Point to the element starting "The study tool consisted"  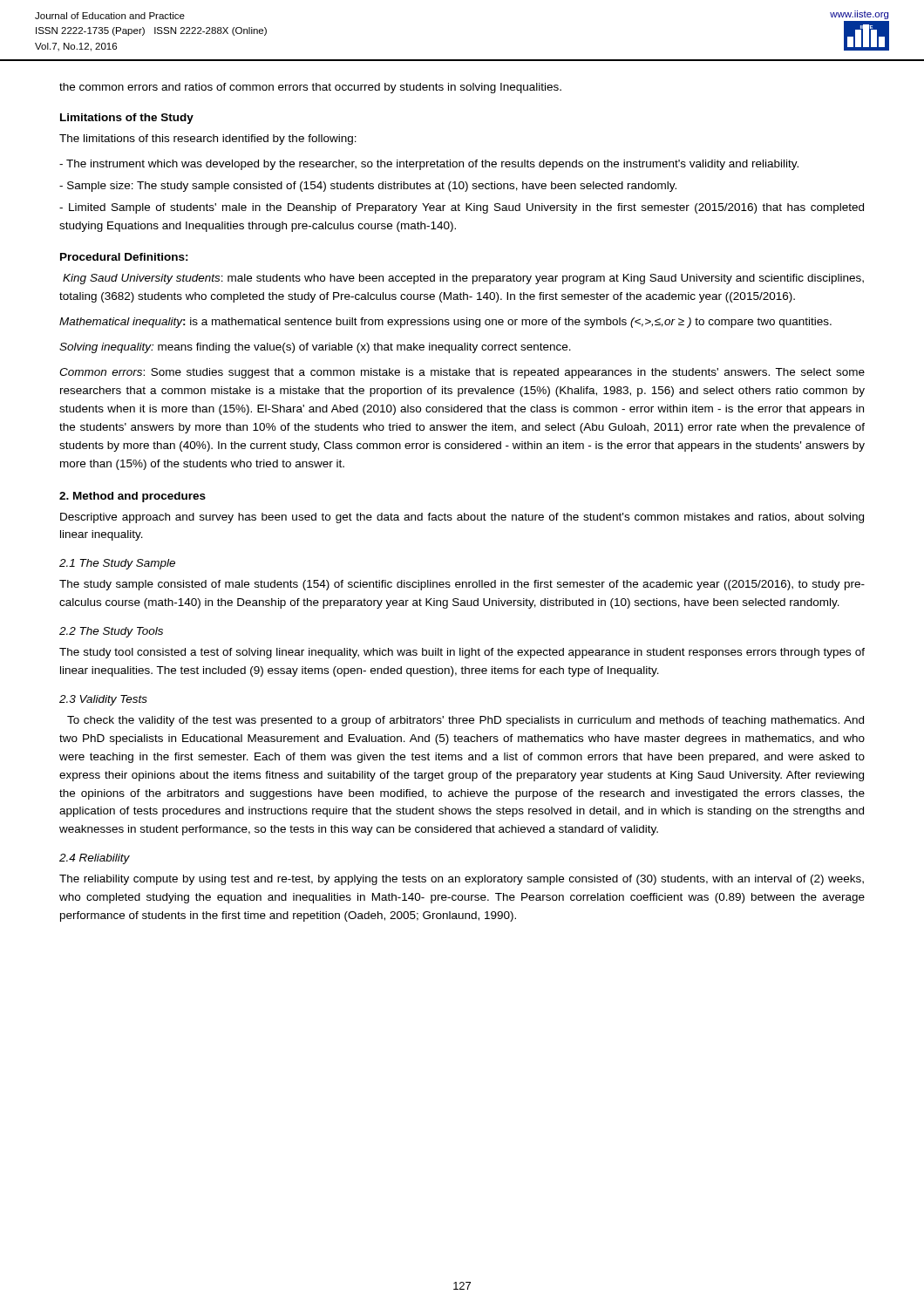pos(462,661)
